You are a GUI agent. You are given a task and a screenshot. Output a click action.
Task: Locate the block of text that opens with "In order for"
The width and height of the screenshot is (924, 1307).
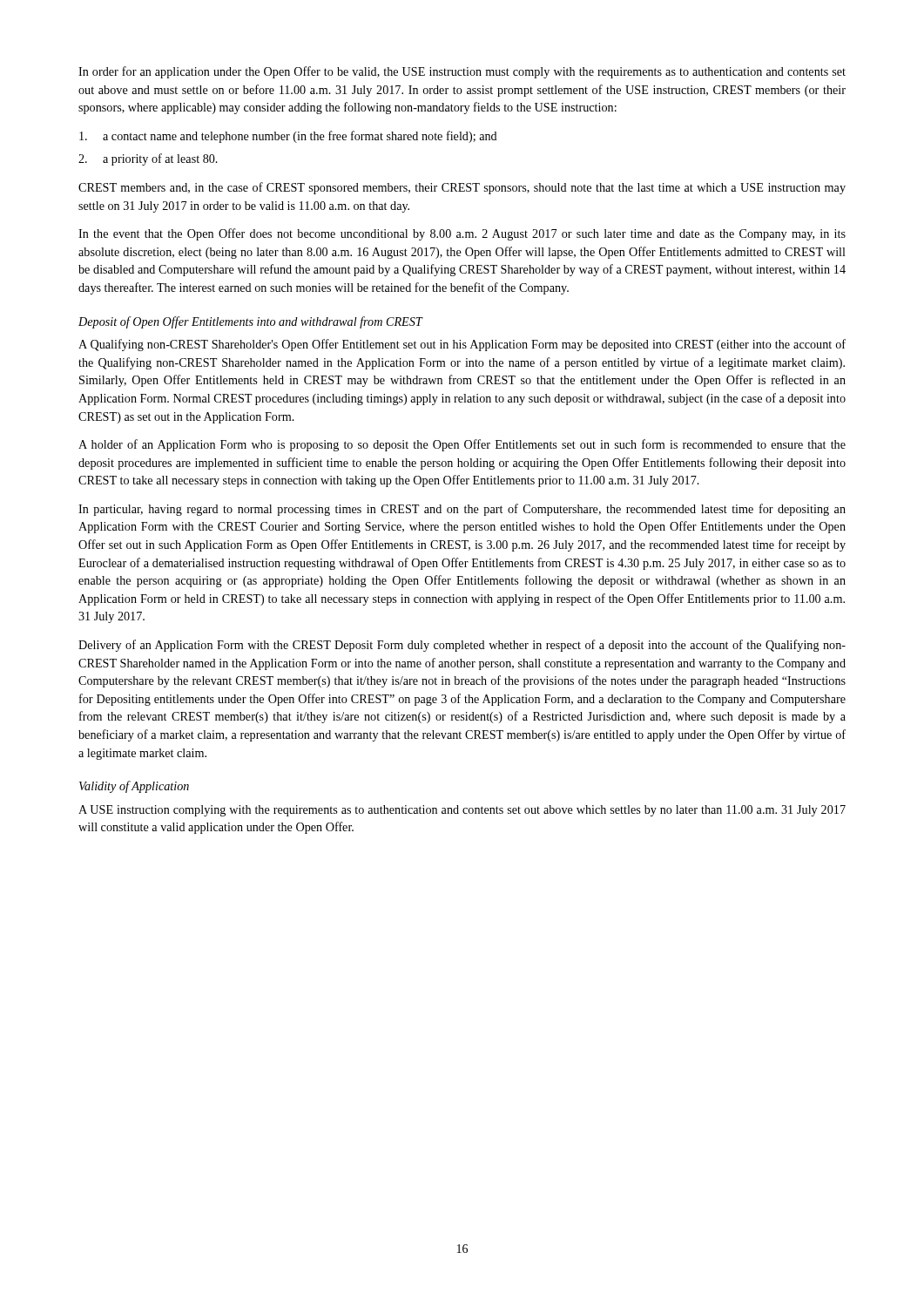(x=462, y=90)
